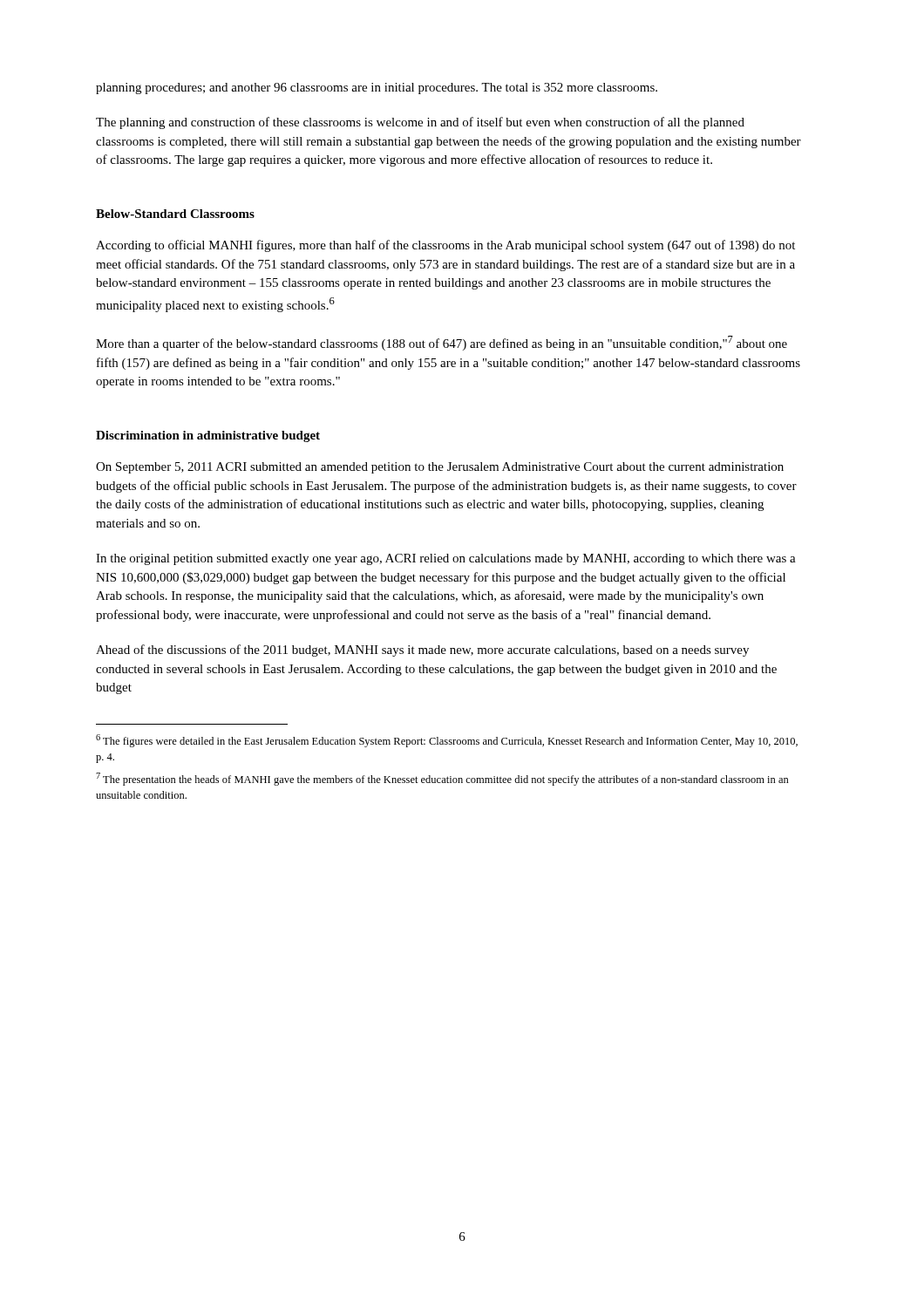Click the passage that begins "In the original petition submitted exactly one year"
The image size is (924, 1308).
pos(446,586)
